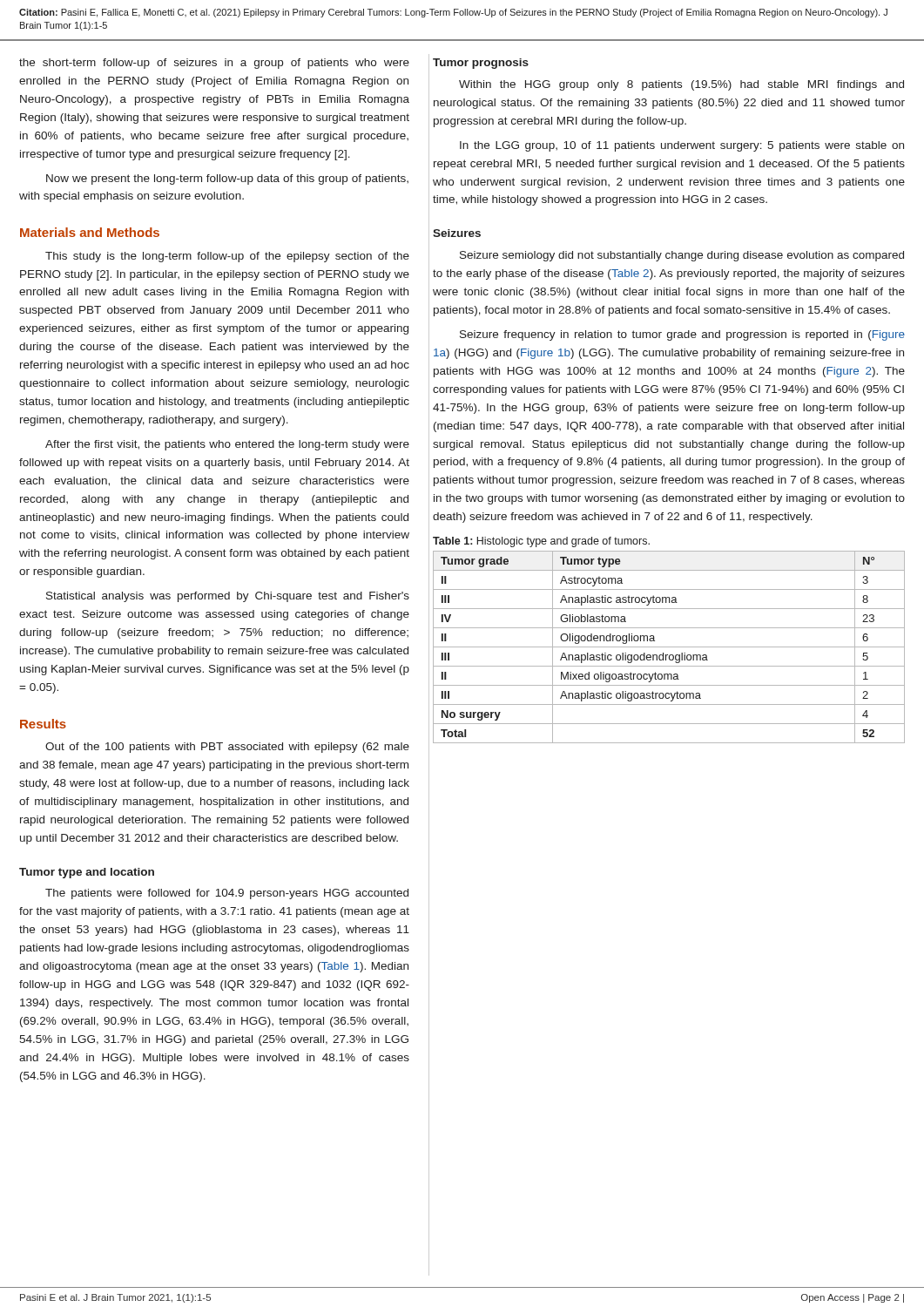Select the passage starting "Tumor type and location"

87,872
